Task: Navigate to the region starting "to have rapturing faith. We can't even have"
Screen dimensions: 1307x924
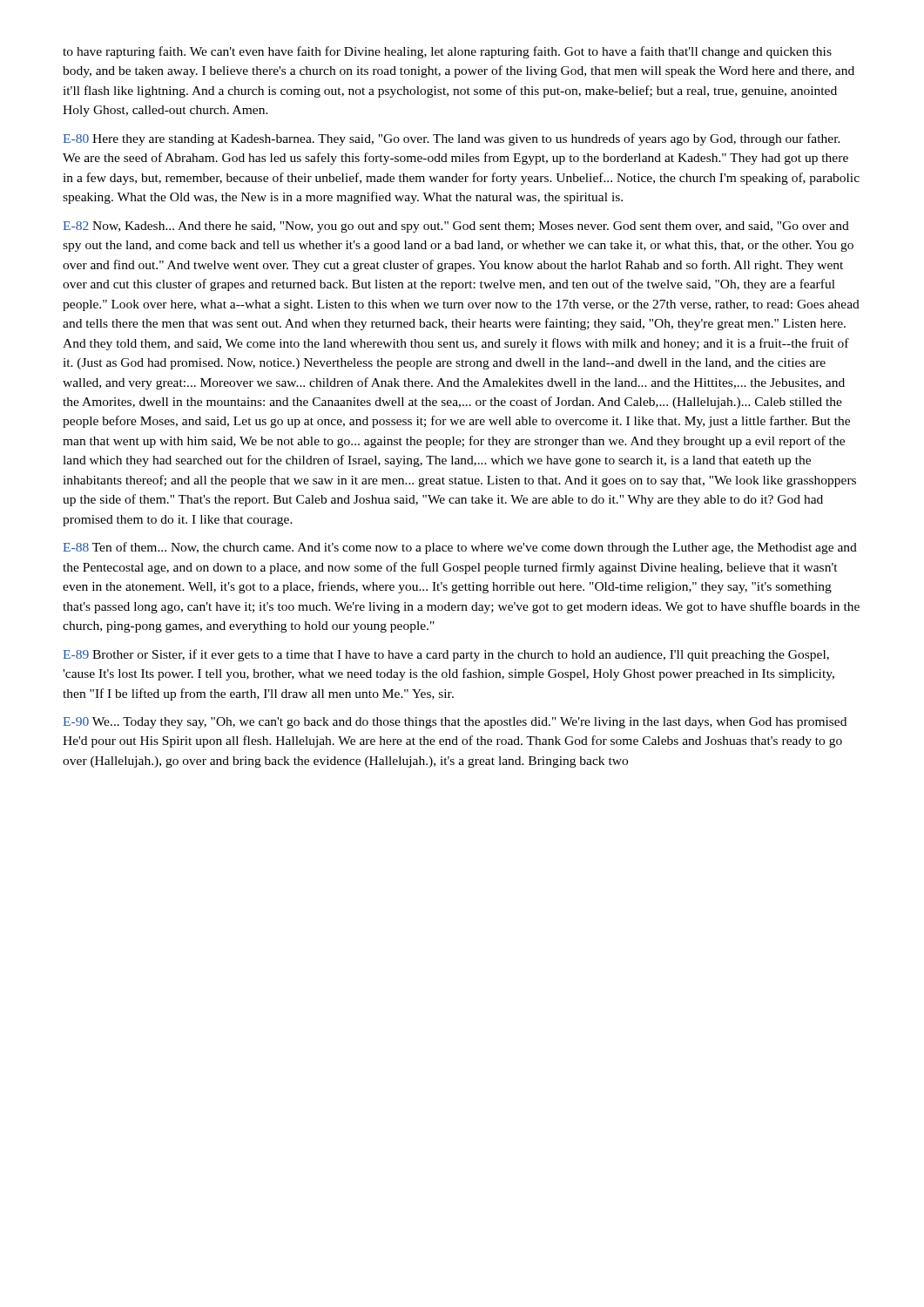Action: point(462,81)
